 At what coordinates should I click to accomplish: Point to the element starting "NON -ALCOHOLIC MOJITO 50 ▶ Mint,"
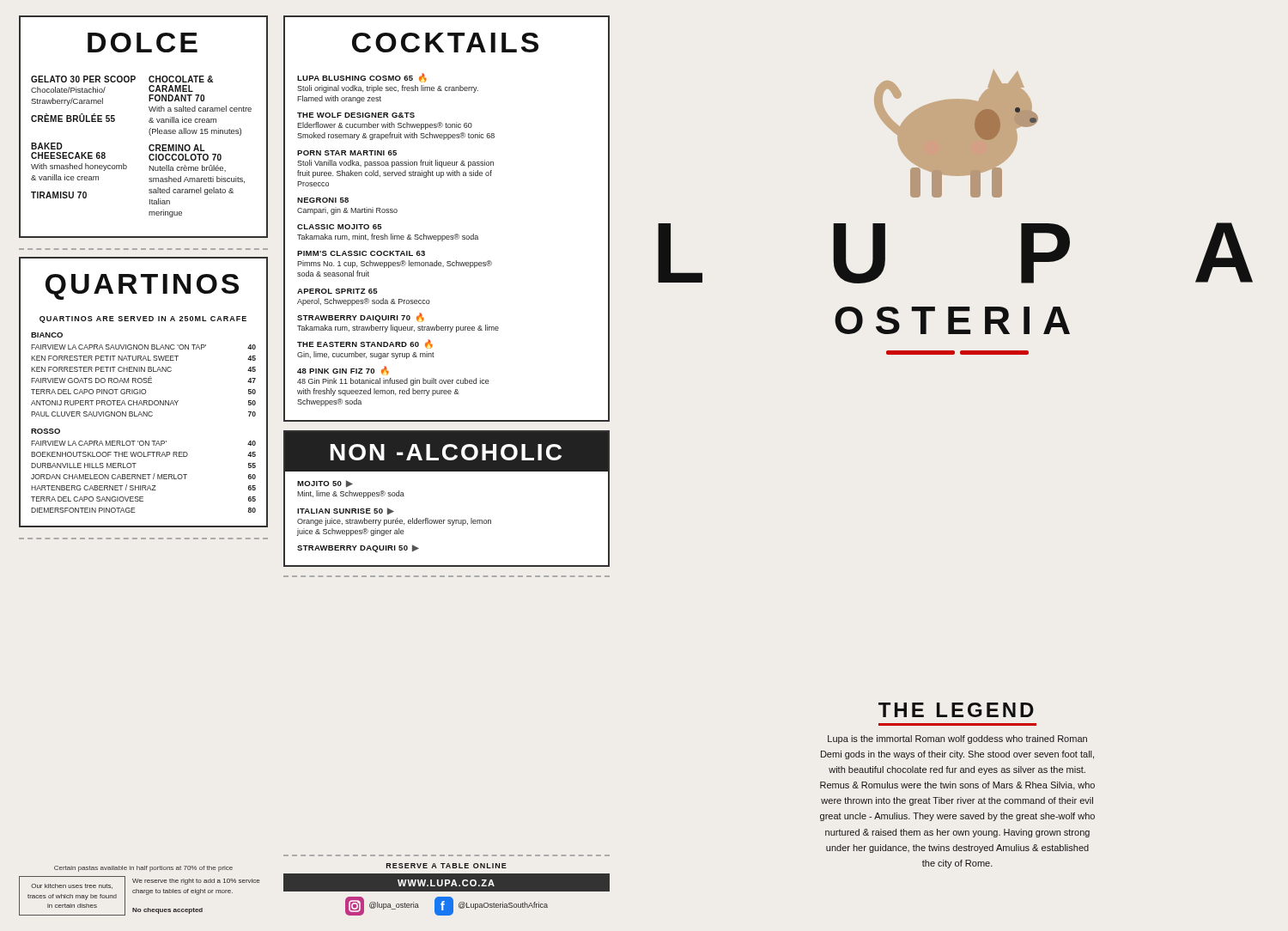[446, 499]
